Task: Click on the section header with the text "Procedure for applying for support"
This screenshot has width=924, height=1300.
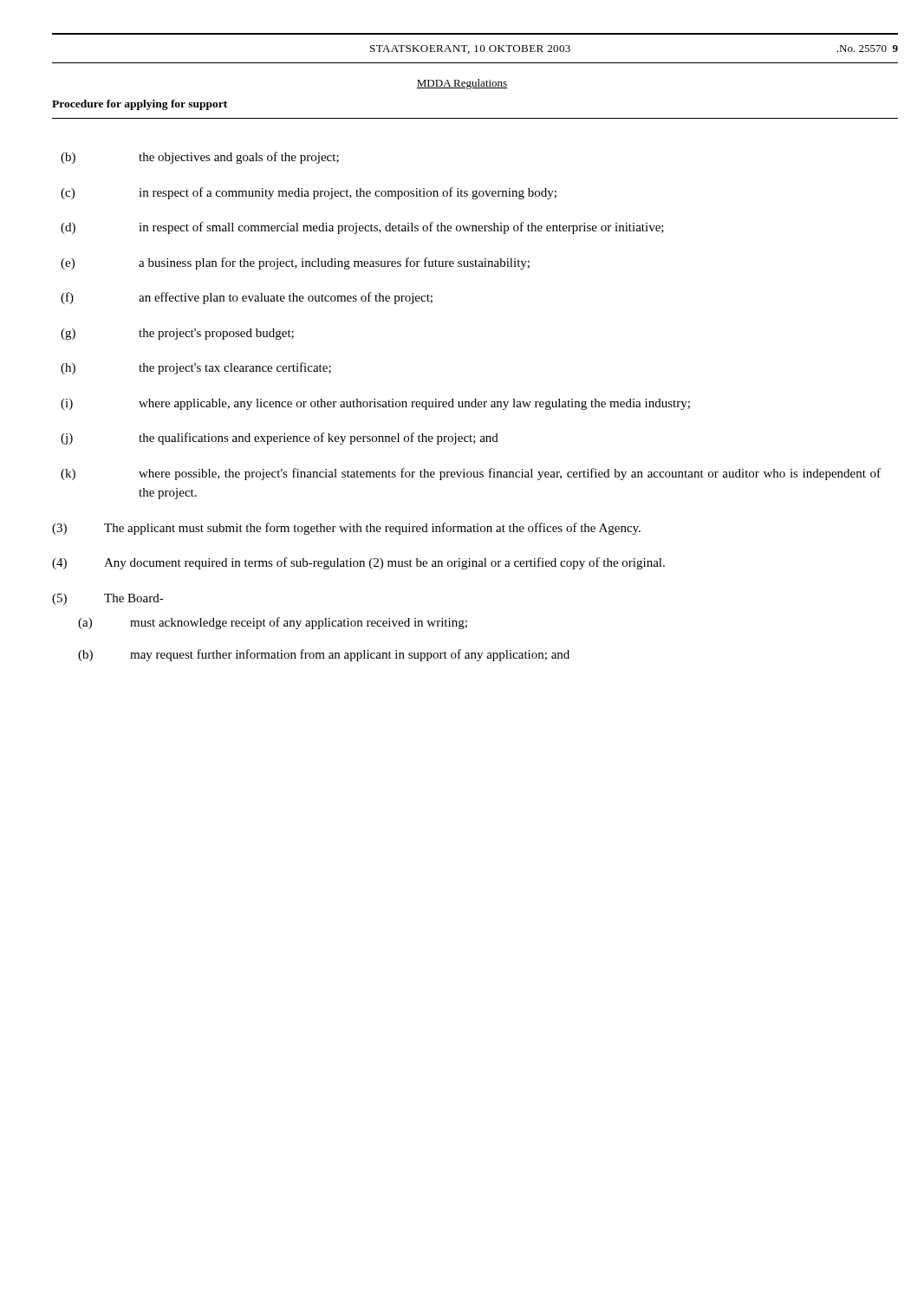Action: coord(140,104)
